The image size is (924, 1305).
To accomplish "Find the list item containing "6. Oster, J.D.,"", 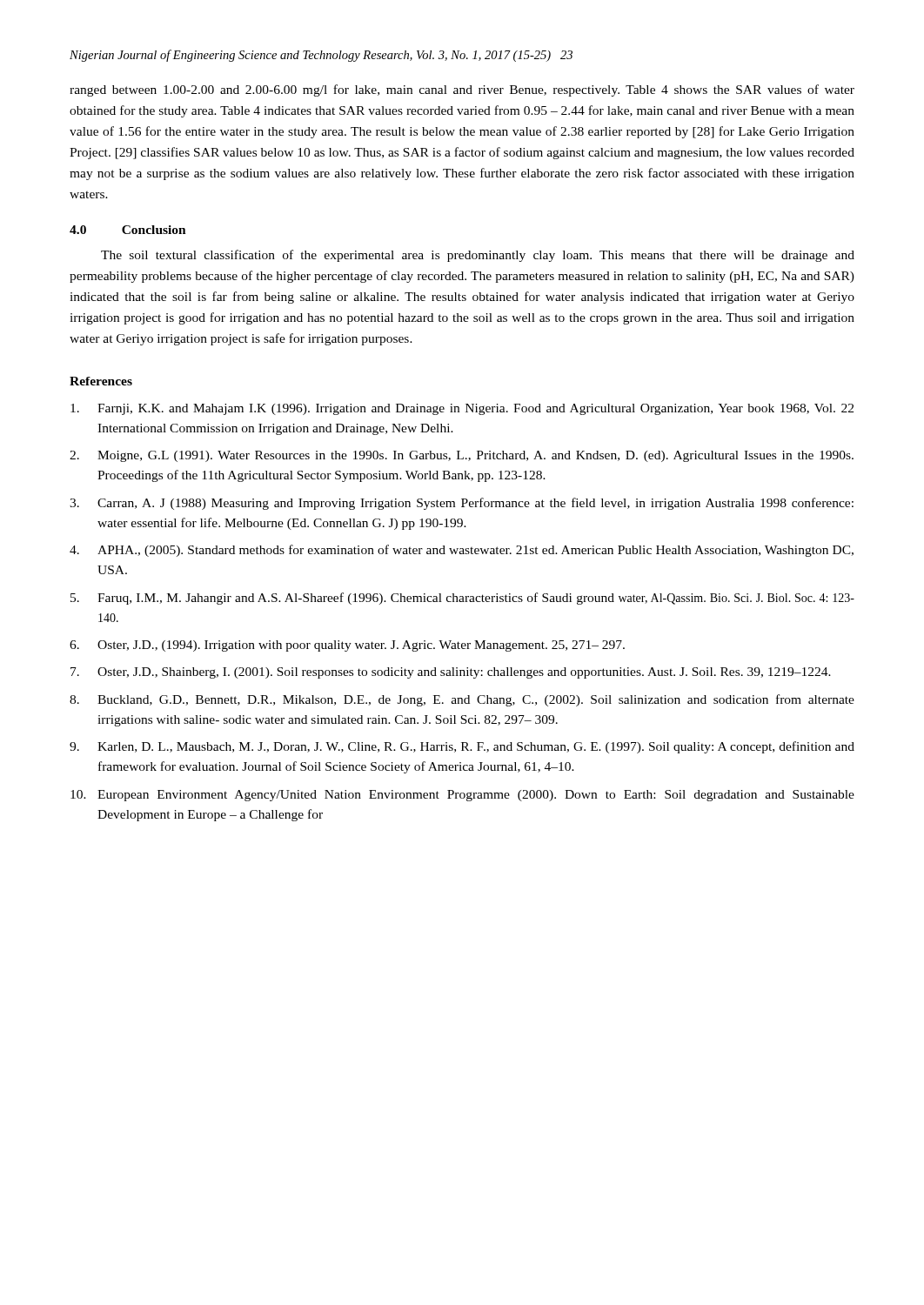I will pyautogui.click(x=462, y=644).
